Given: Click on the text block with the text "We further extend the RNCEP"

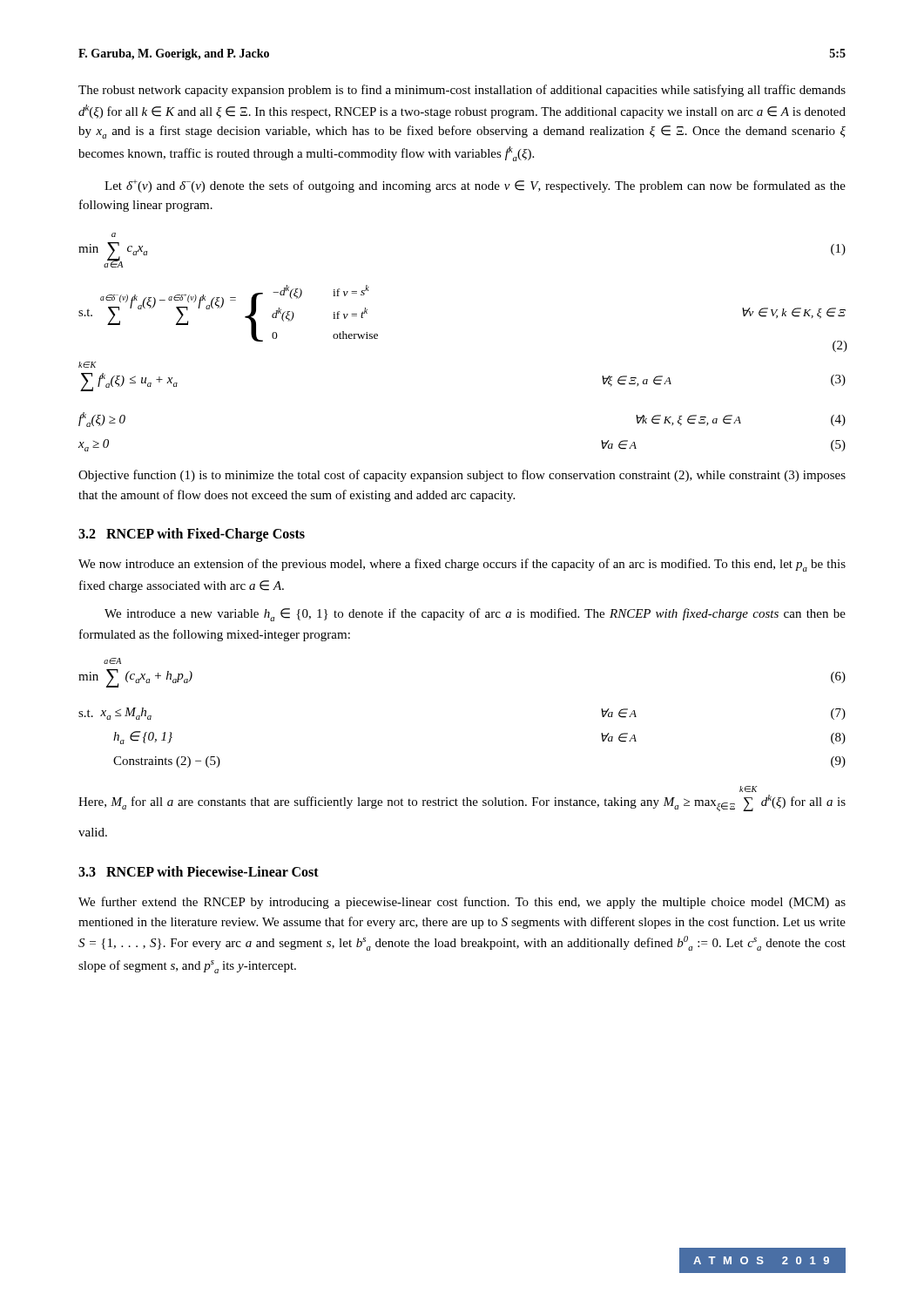Looking at the screenshot, I should coord(462,935).
